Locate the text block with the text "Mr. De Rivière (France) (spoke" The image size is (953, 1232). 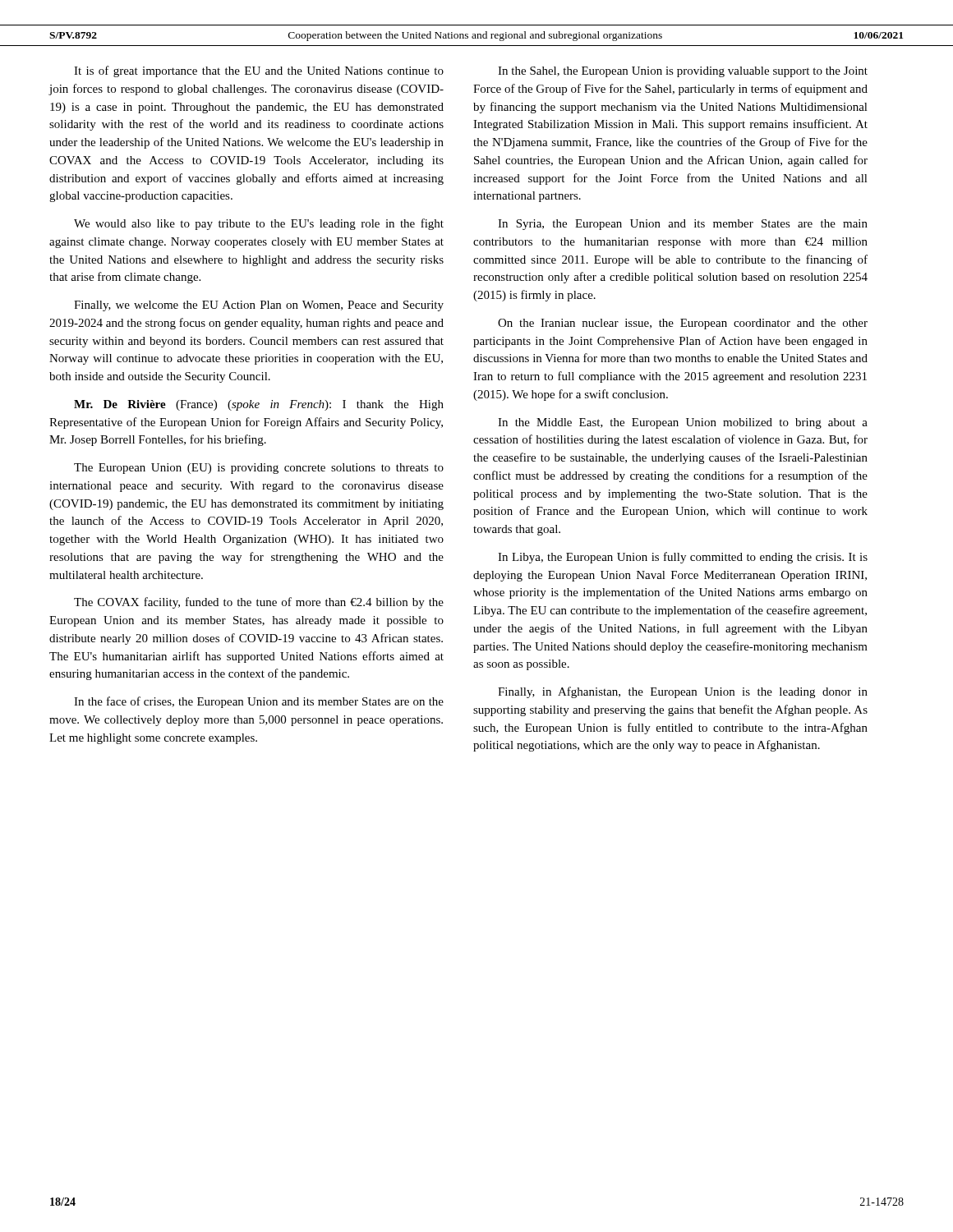(x=246, y=423)
